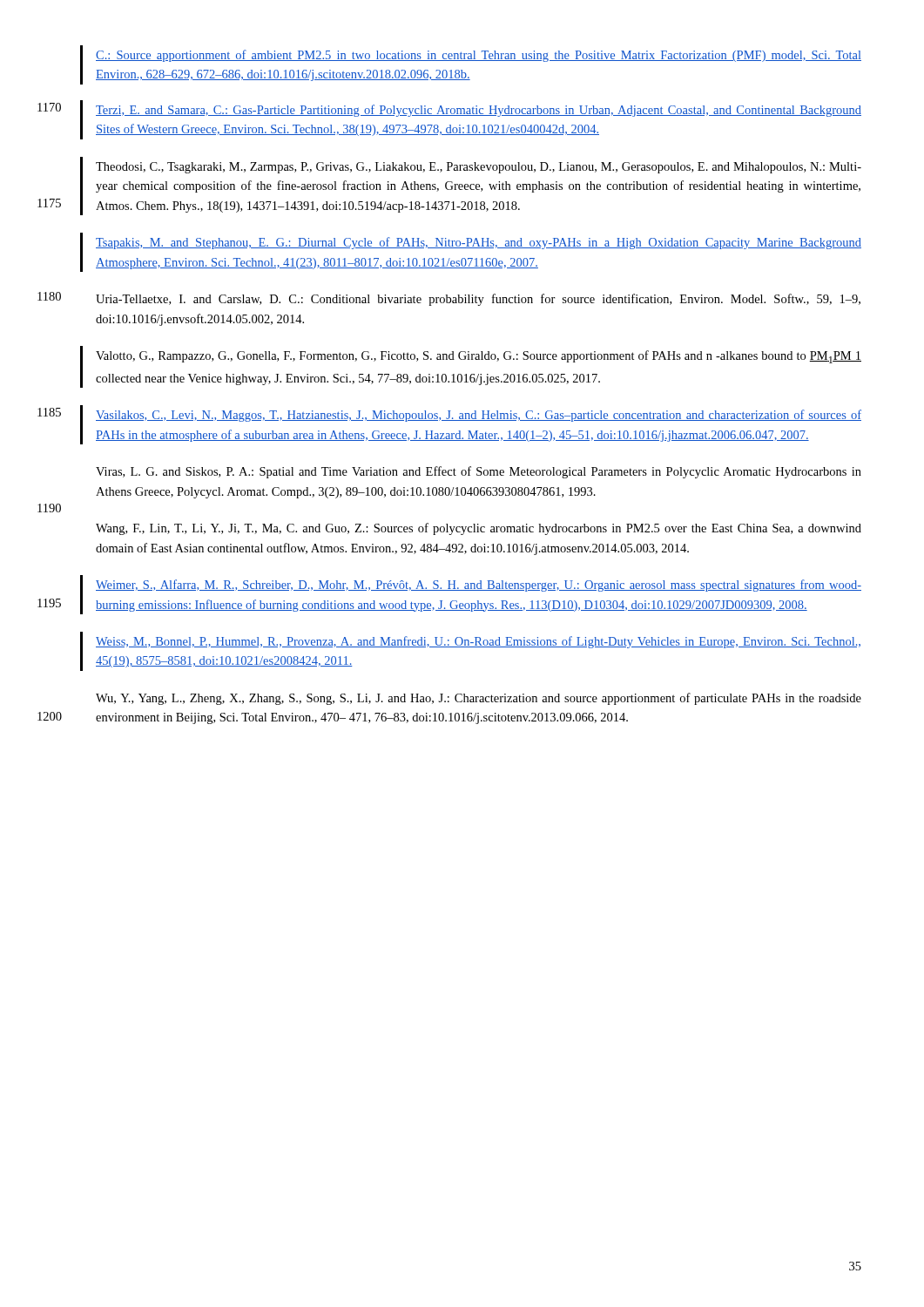Click the passage that begins "Weiss, M., Bonnel, P., Hummel,"
This screenshot has width=924, height=1307.
(479, 651)
